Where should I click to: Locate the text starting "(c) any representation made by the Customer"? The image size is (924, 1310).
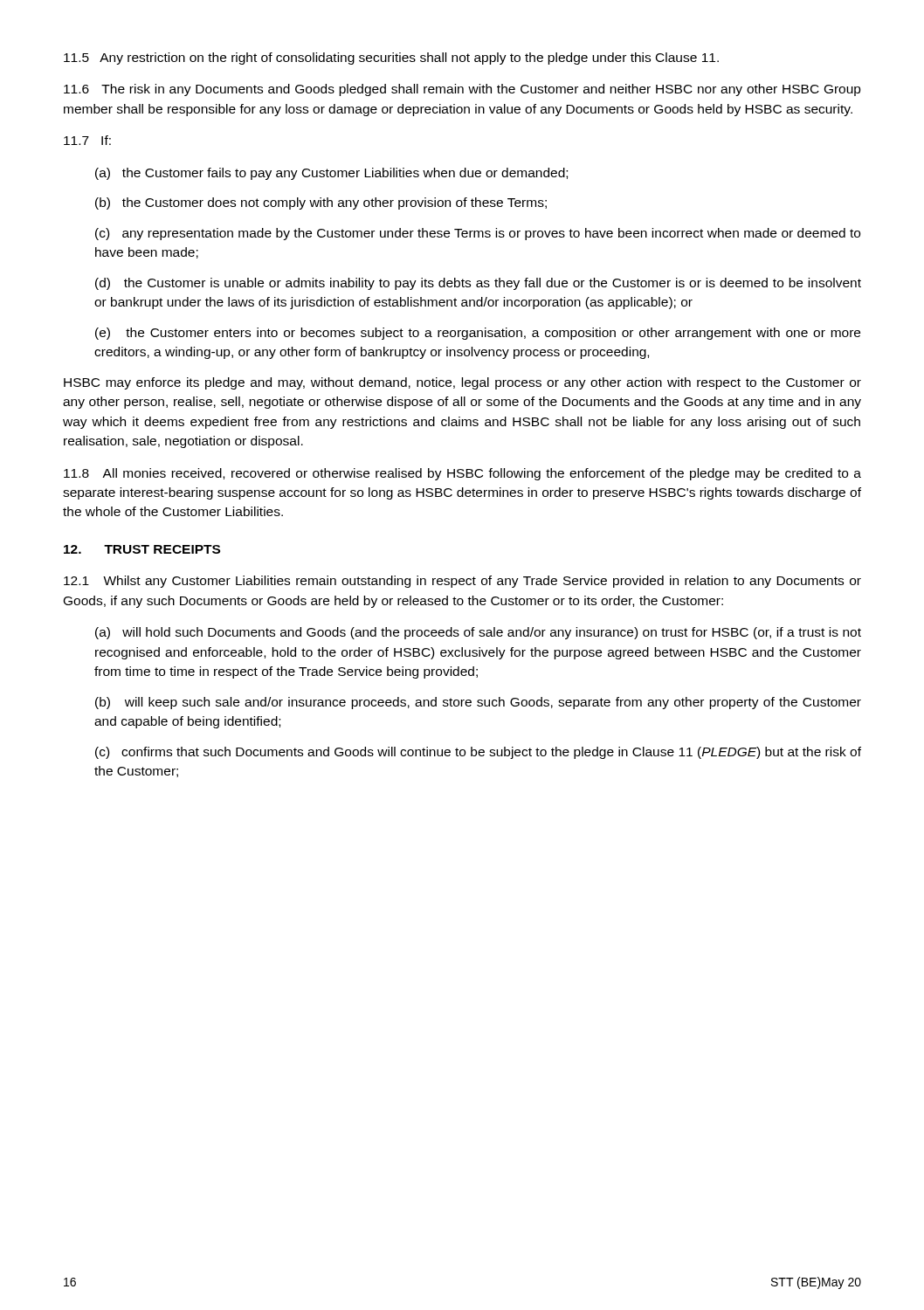(478, 242)
